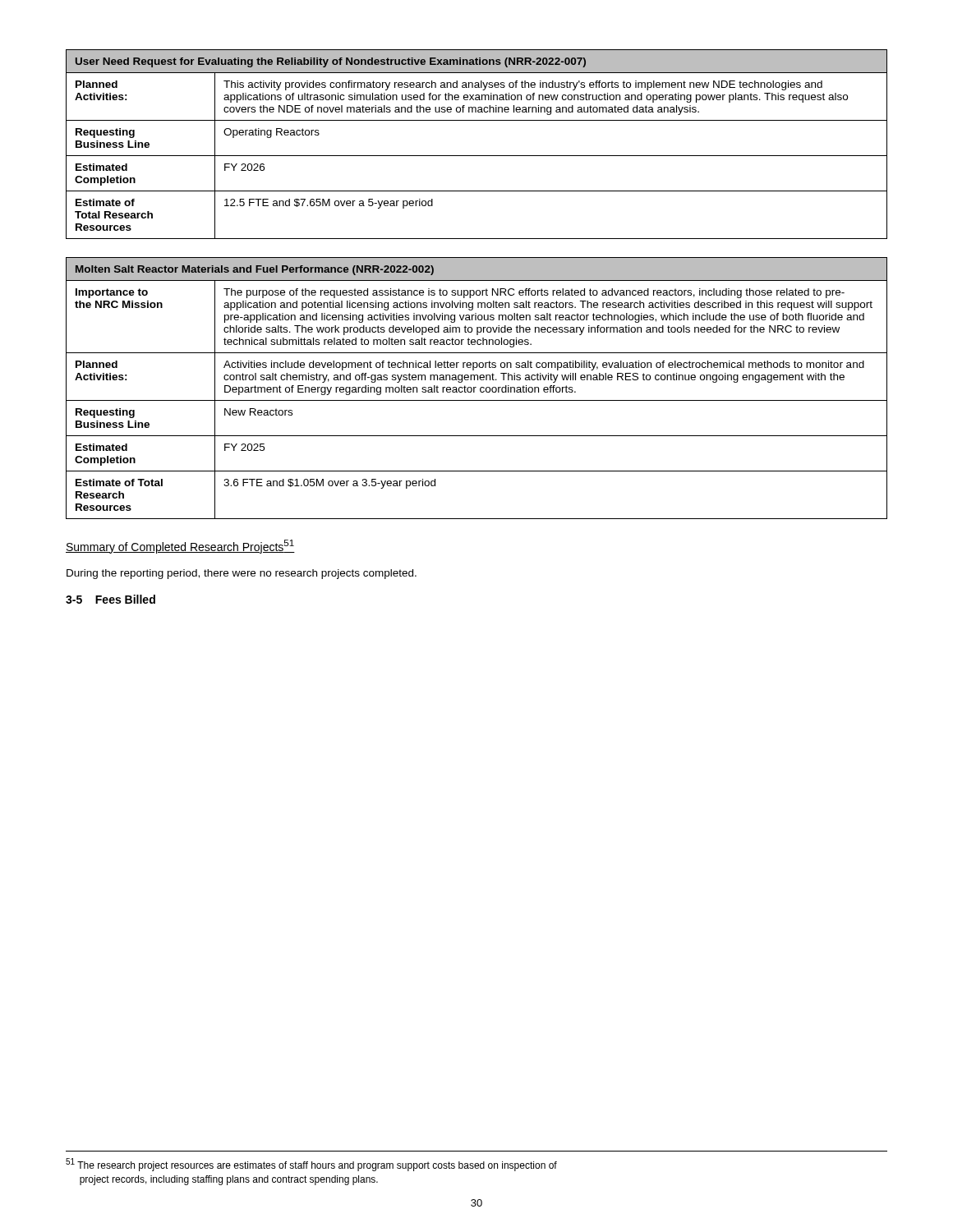953x1232 pixels.
Task: Click on the text block that says "During the reporting period, there"
Action: tap(241, 573)
